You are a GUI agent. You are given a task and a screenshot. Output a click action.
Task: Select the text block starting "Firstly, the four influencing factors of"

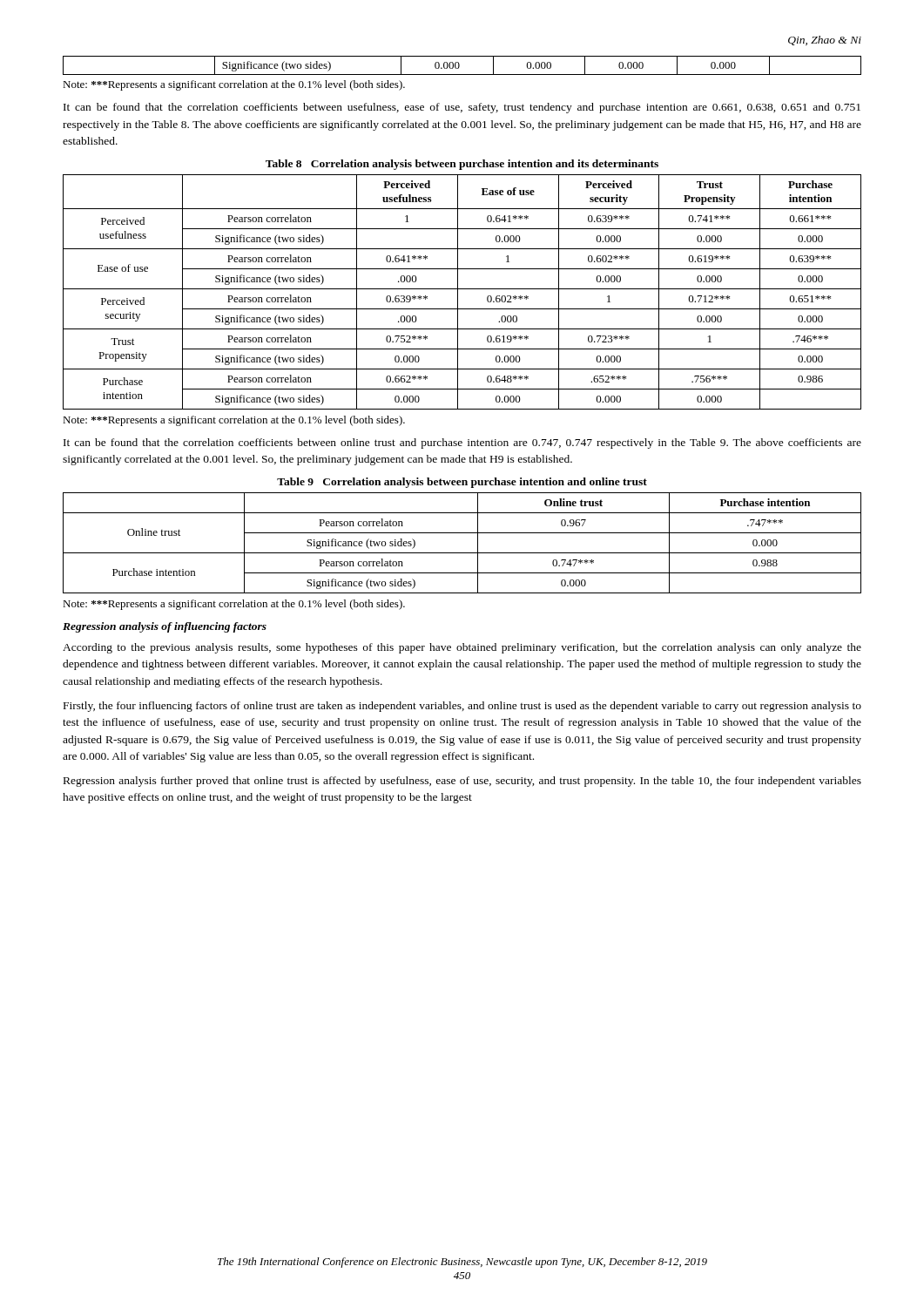tap(462, 730)
